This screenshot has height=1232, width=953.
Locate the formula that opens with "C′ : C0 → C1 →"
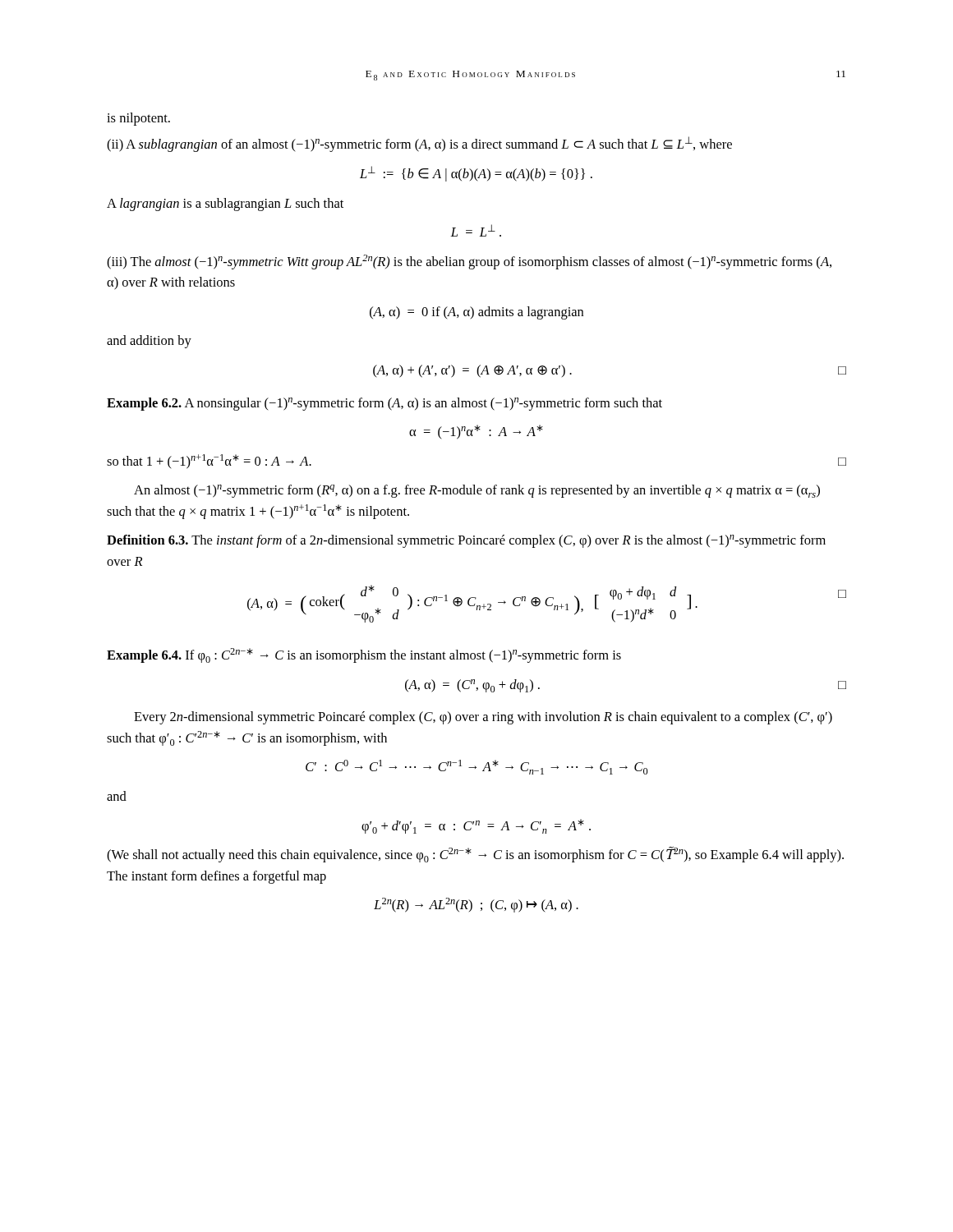pyautogui.click(x=476, y=767)
